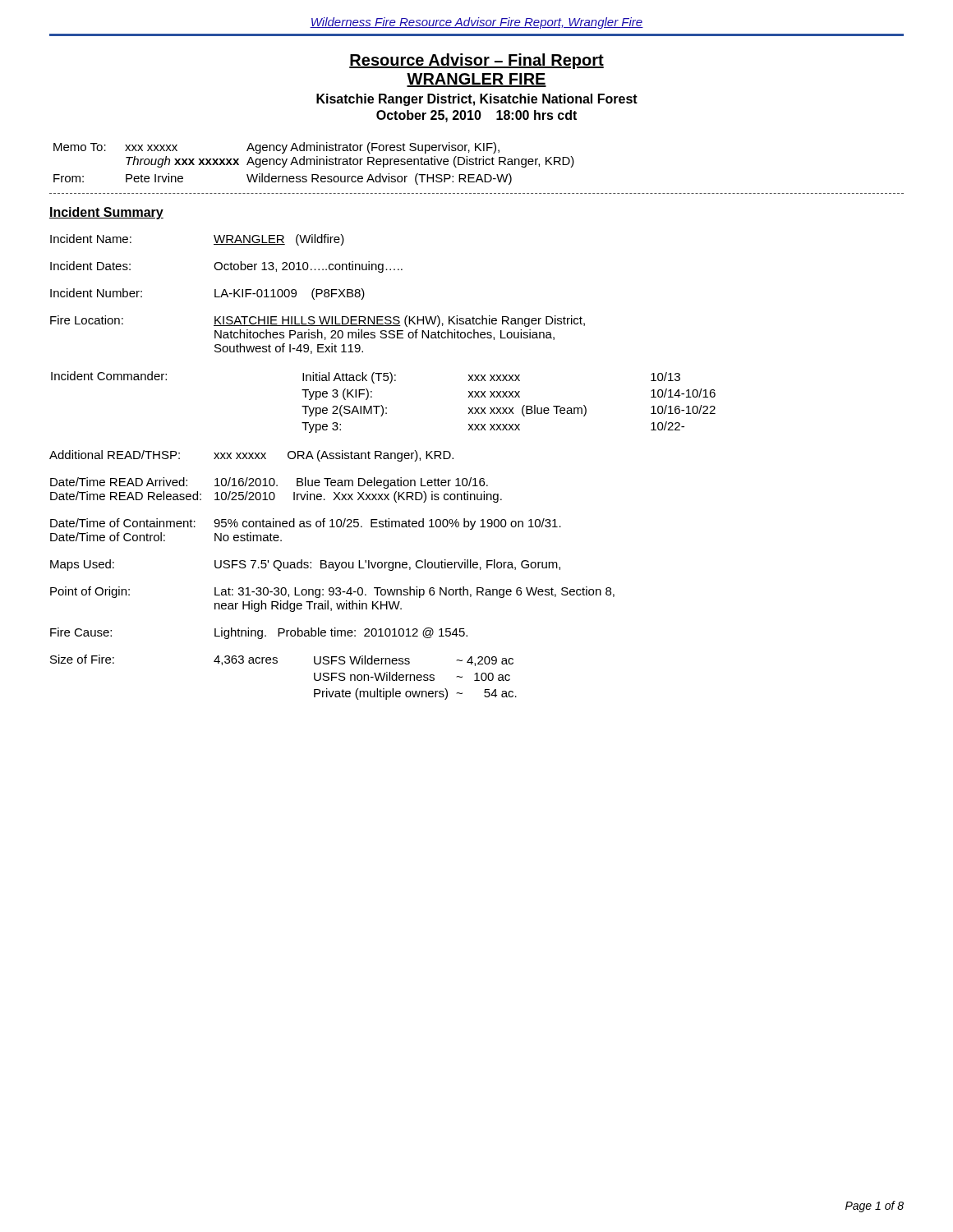953x1232 pixels.
Task: Point to the passage starting "Additional READ/THSP: xxx xxxxx ORA (Assistant Ranger), KRD."
Action: pyautogui.click(x=251, y=456)
